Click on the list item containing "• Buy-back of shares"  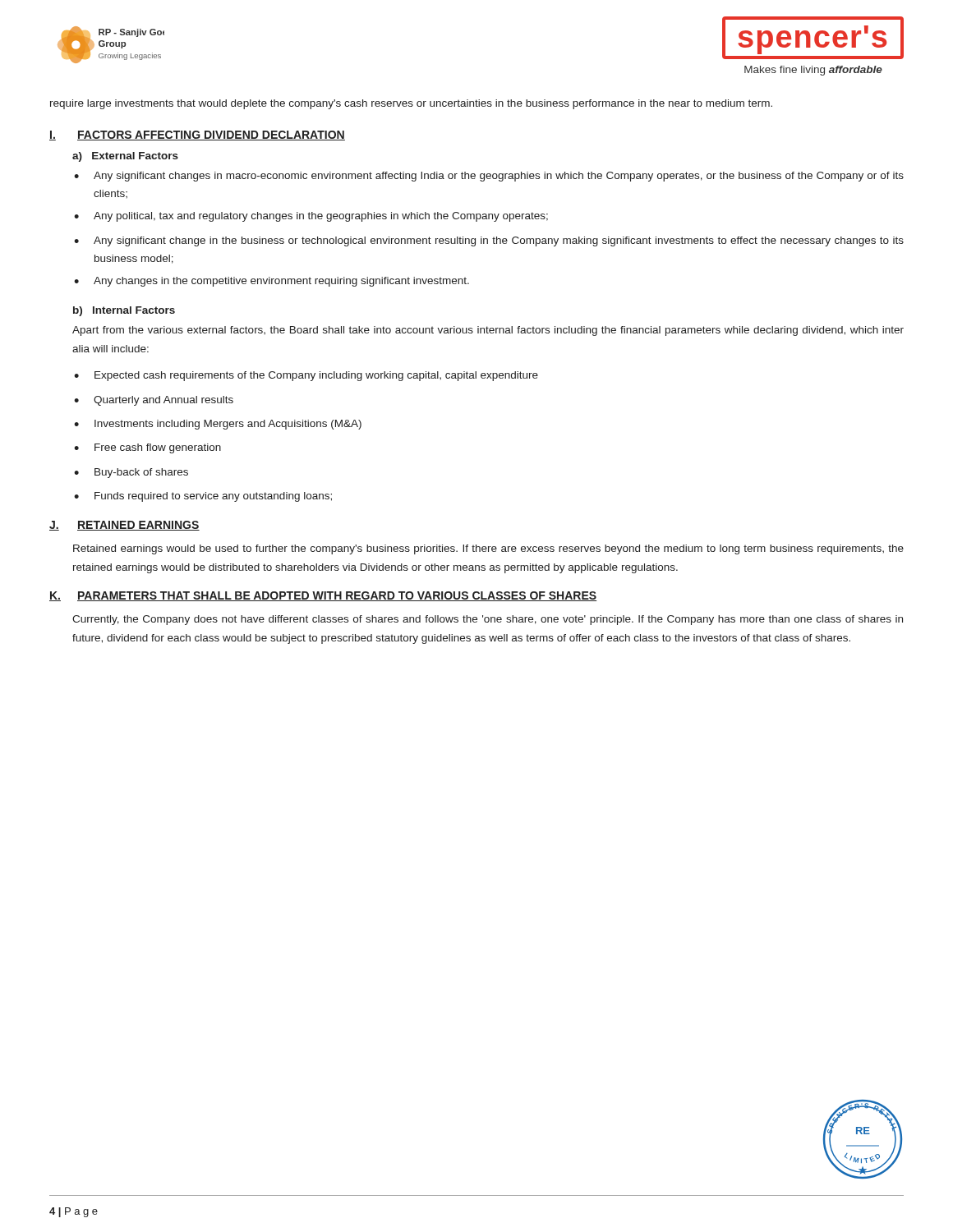(x=131, y=473)
